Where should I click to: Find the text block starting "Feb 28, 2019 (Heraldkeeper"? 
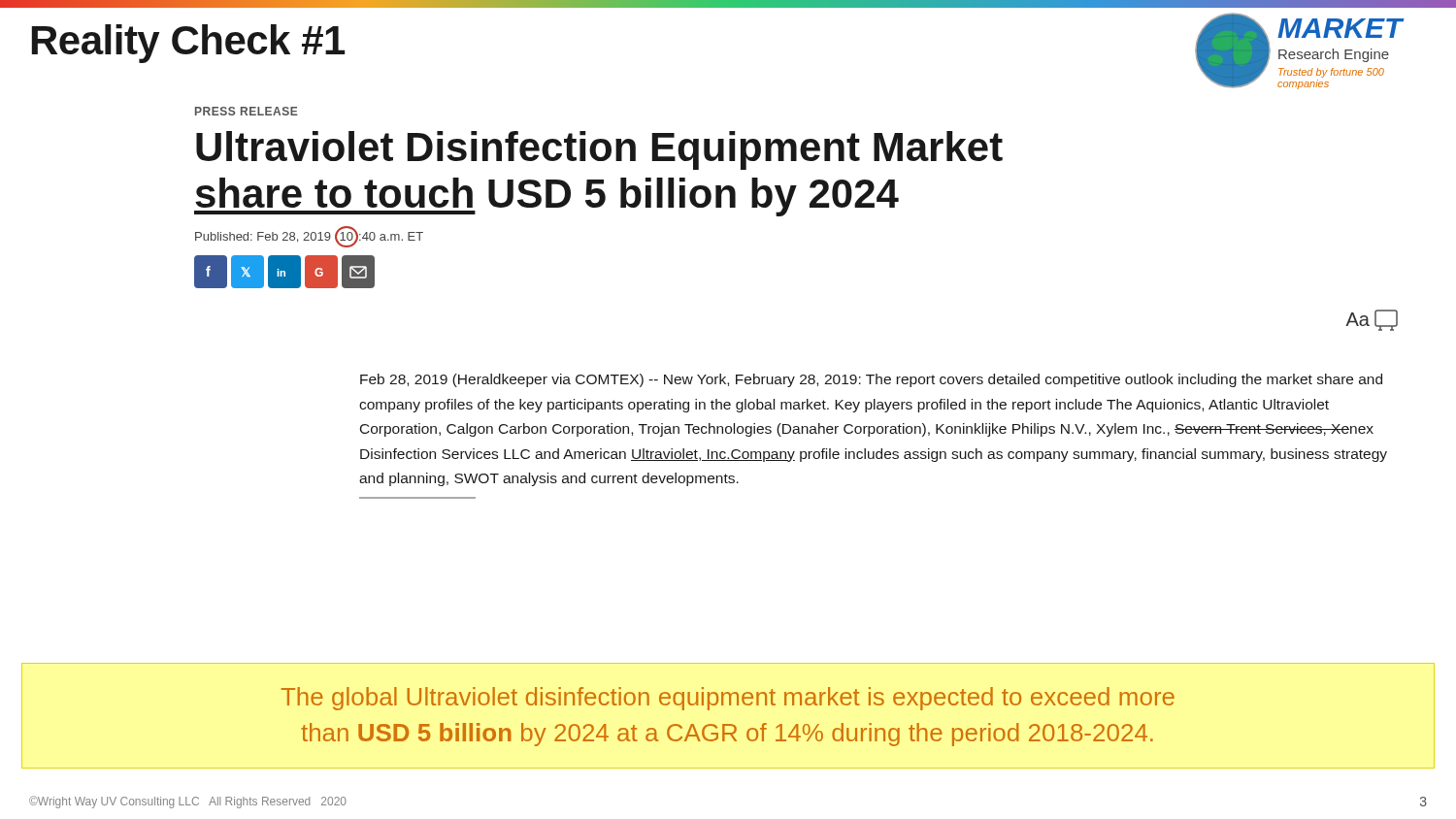click(873, 435)
